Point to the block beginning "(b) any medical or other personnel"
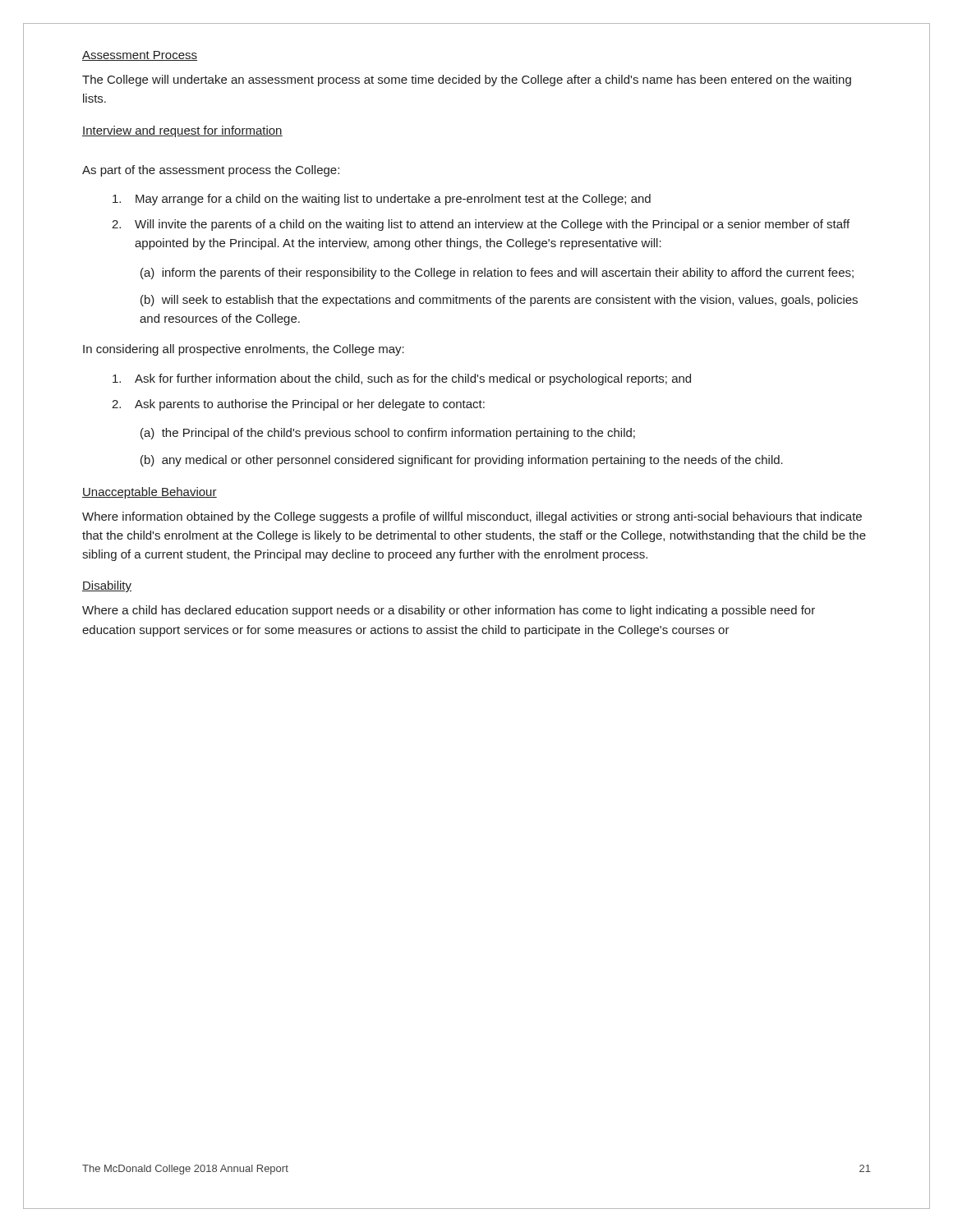The width and height of the screenshot is (953, 1232). pos(462,460)
